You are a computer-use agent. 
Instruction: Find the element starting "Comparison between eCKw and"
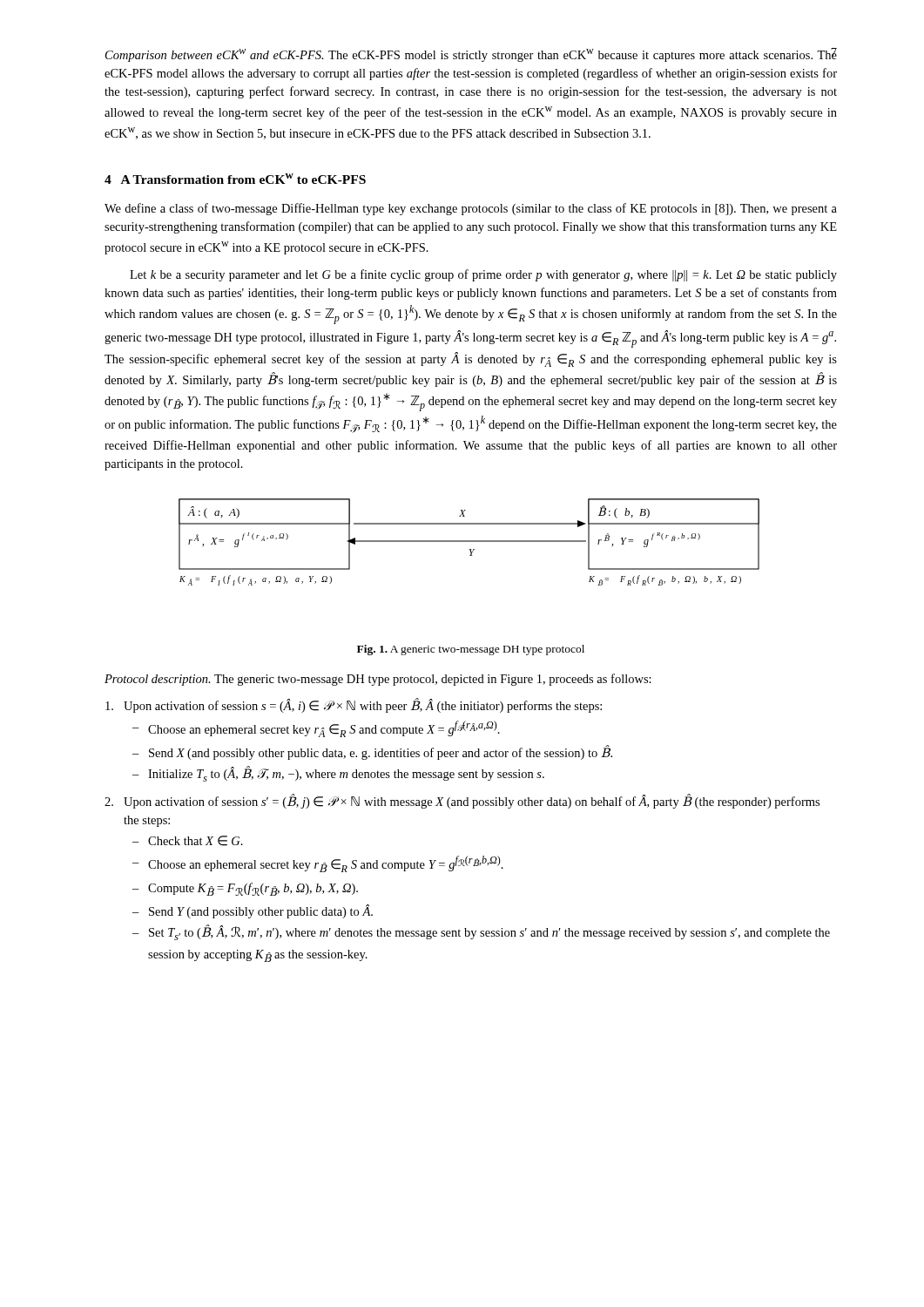point(471,92)
